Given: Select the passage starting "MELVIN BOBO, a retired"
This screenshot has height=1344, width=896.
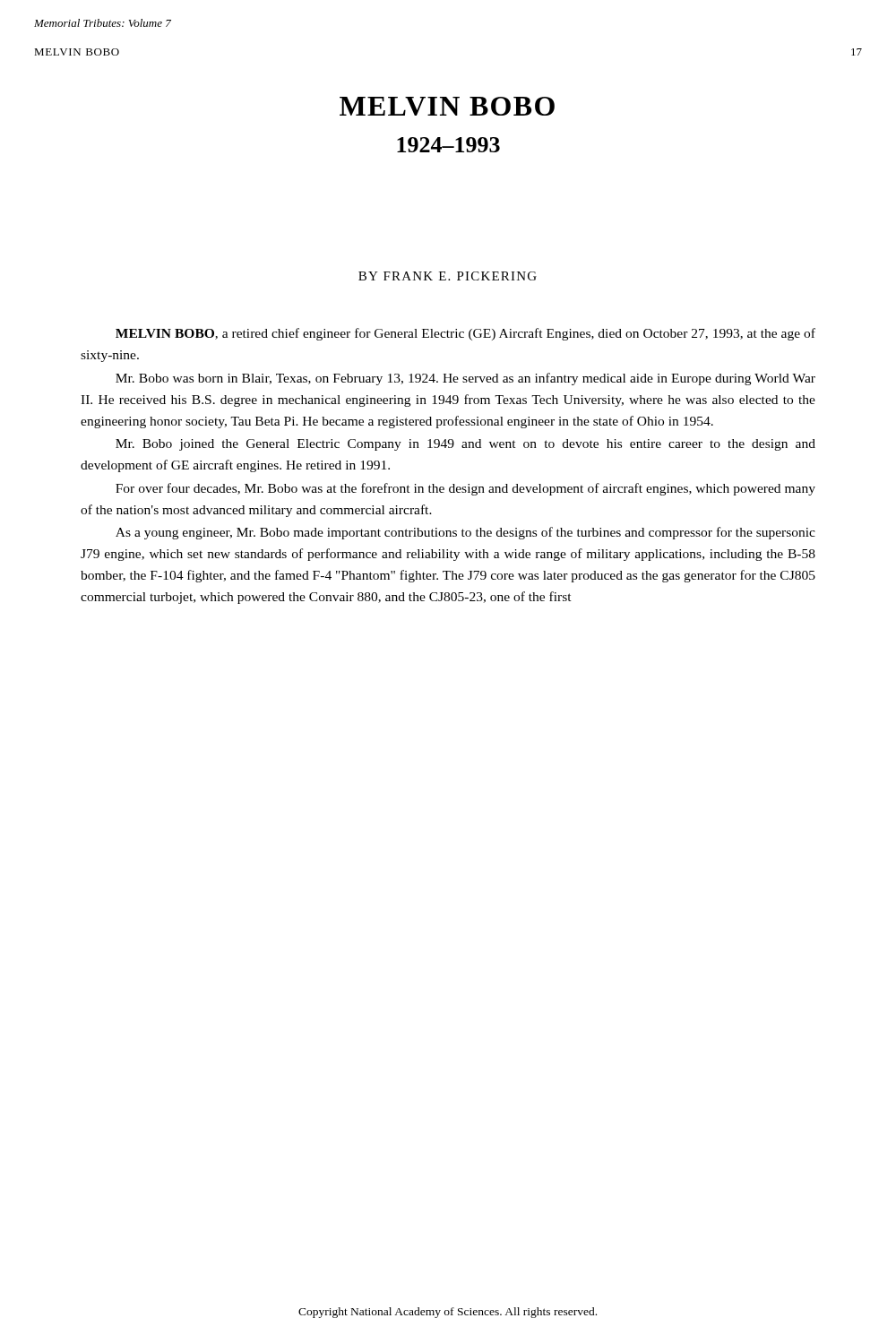Looking at the screenshot, I should (448, 344).
